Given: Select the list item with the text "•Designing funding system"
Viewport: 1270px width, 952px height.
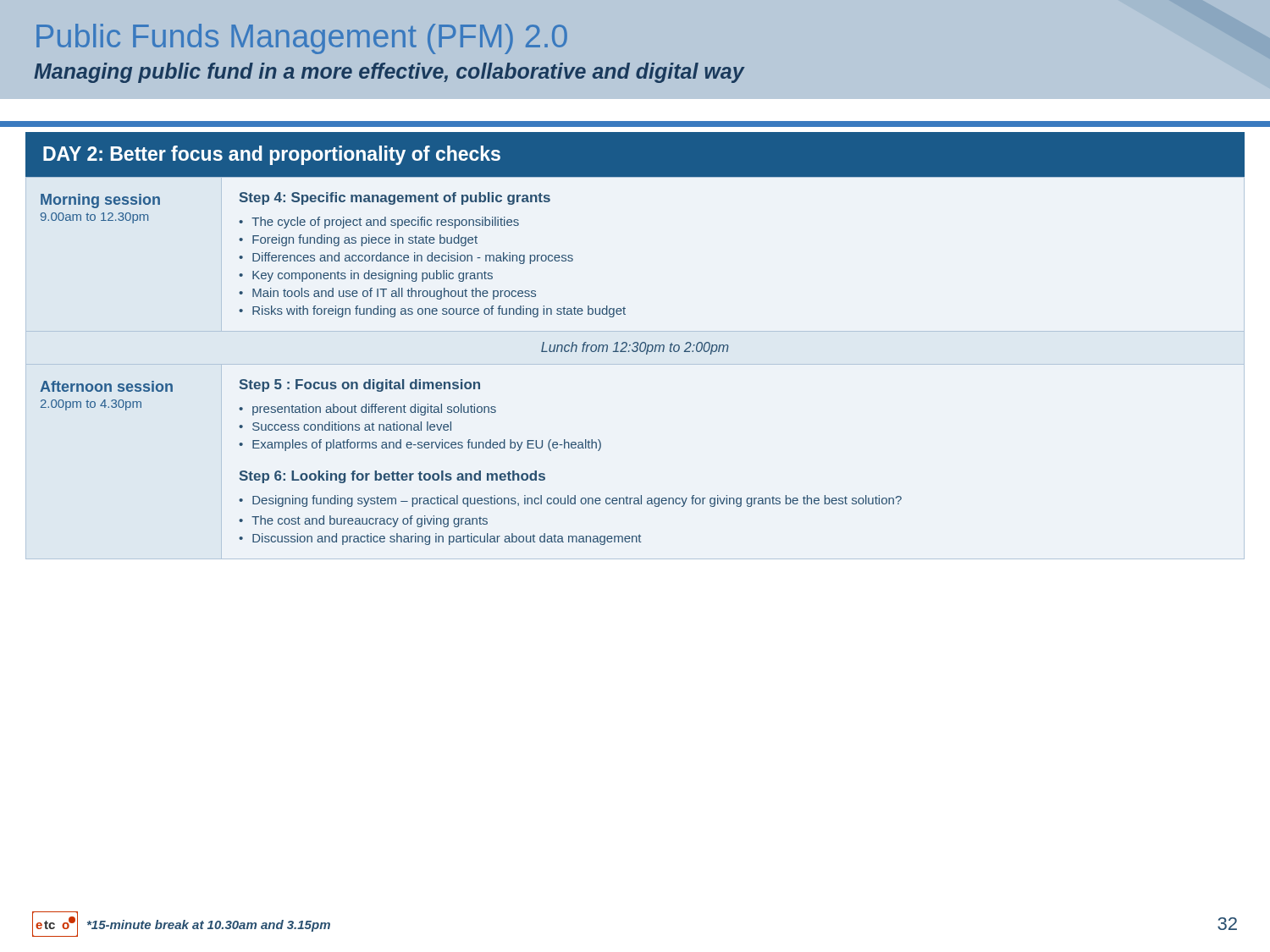Looking at the screenshot, I should click(570, 500).
